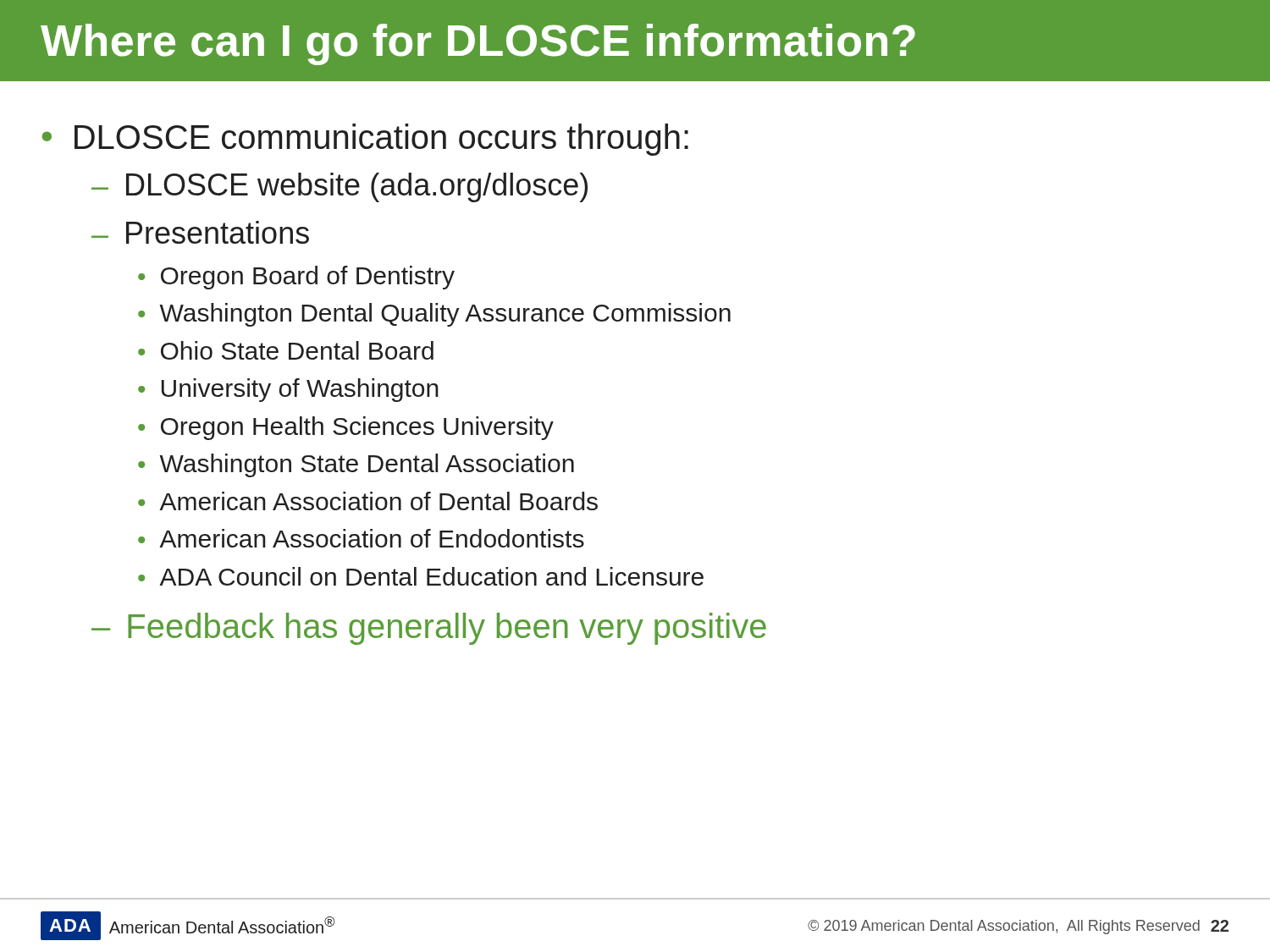Image resolution: width=1270 pixels, height=952 pixels.
Task: Select the text starting "• Washington State Dental Association"
Action: [x=356, y=464]
